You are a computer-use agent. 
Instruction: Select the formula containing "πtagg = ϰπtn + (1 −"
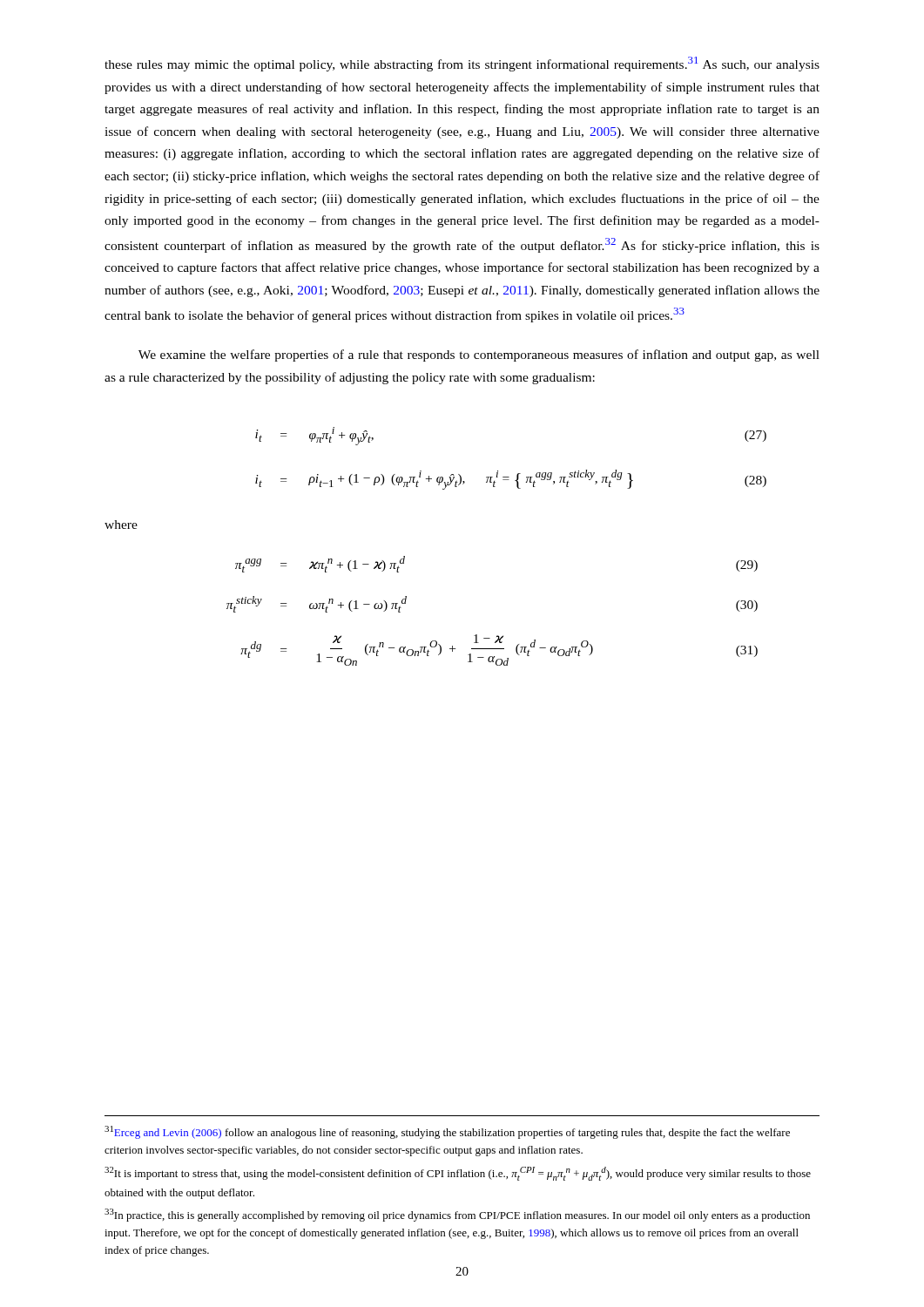point(248,563)
